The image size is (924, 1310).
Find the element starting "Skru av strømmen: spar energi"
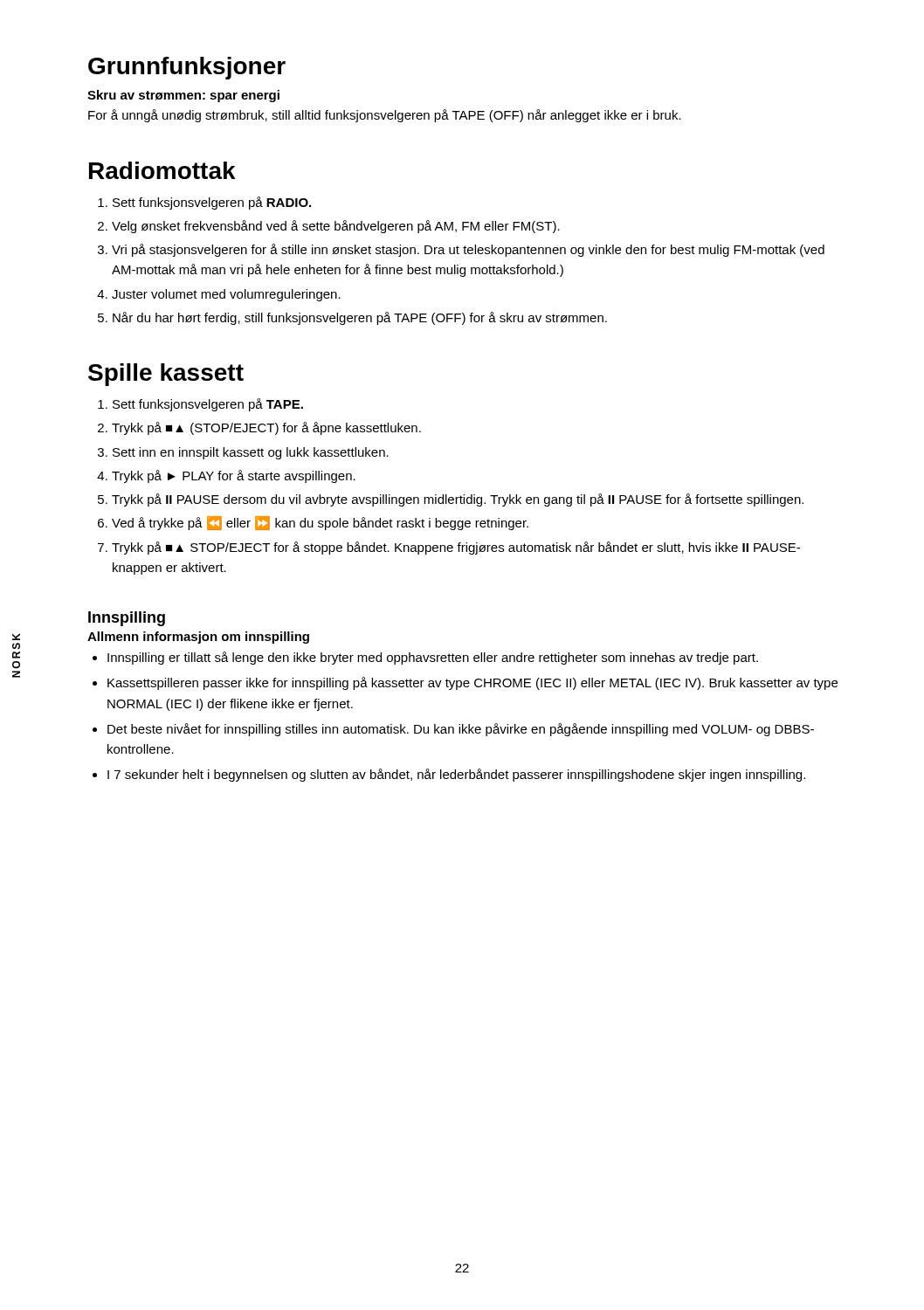click(183, 96)
